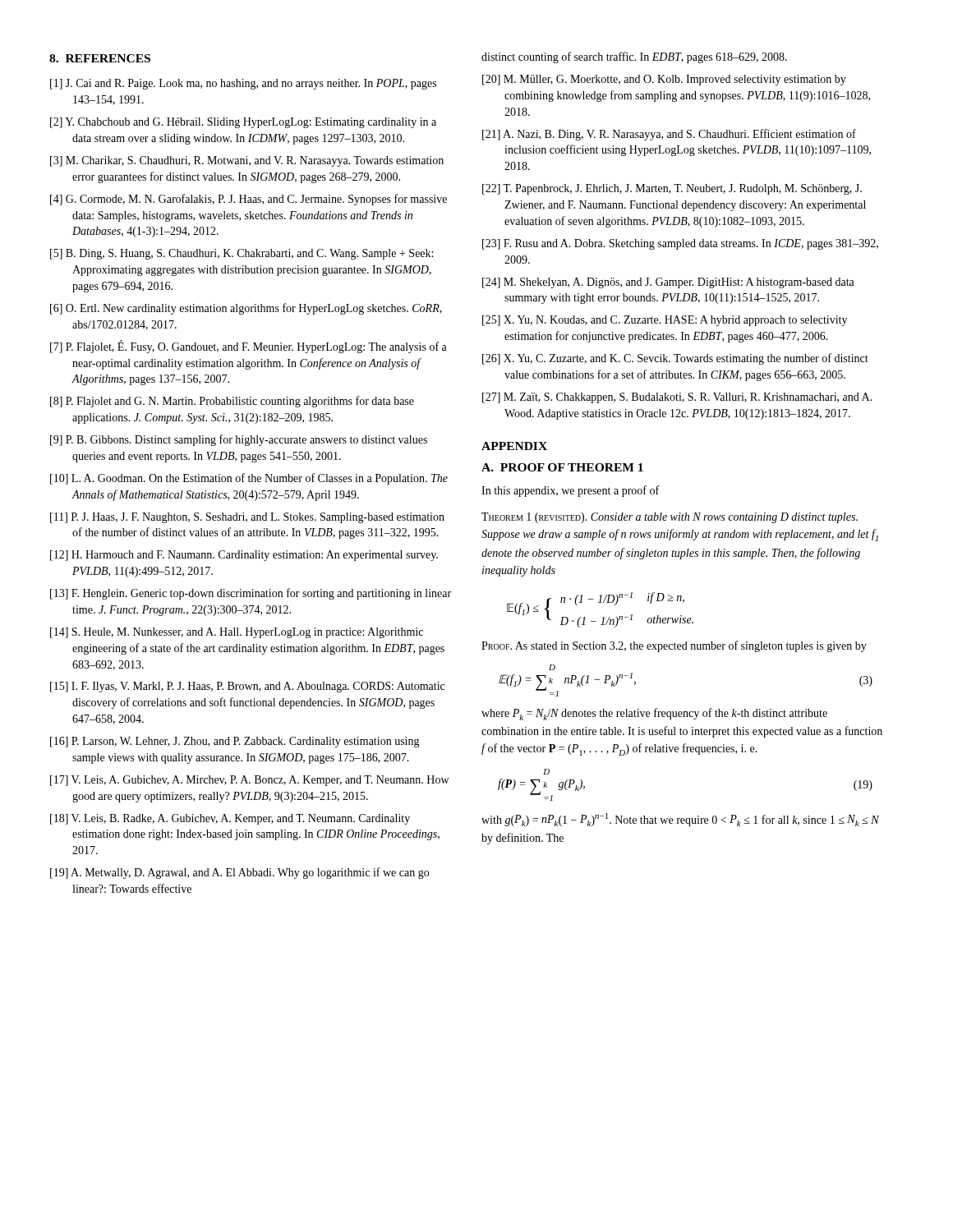
Task: Navigate to the block starting "[6] O. Ertl. New cardinality estimation algorithms"
Action: tap(246, 317)
